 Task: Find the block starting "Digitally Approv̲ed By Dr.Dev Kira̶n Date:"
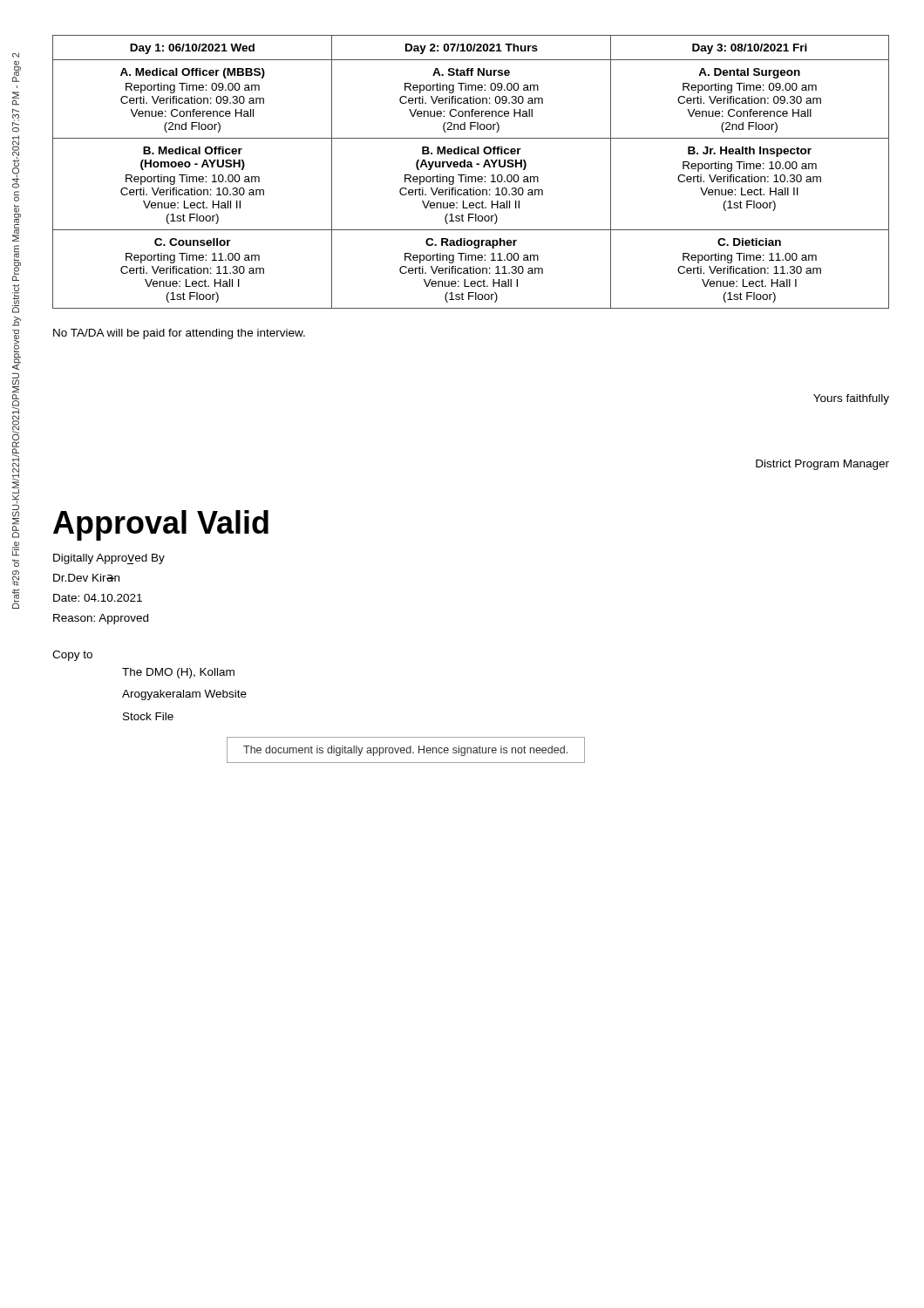pos(108,588)
